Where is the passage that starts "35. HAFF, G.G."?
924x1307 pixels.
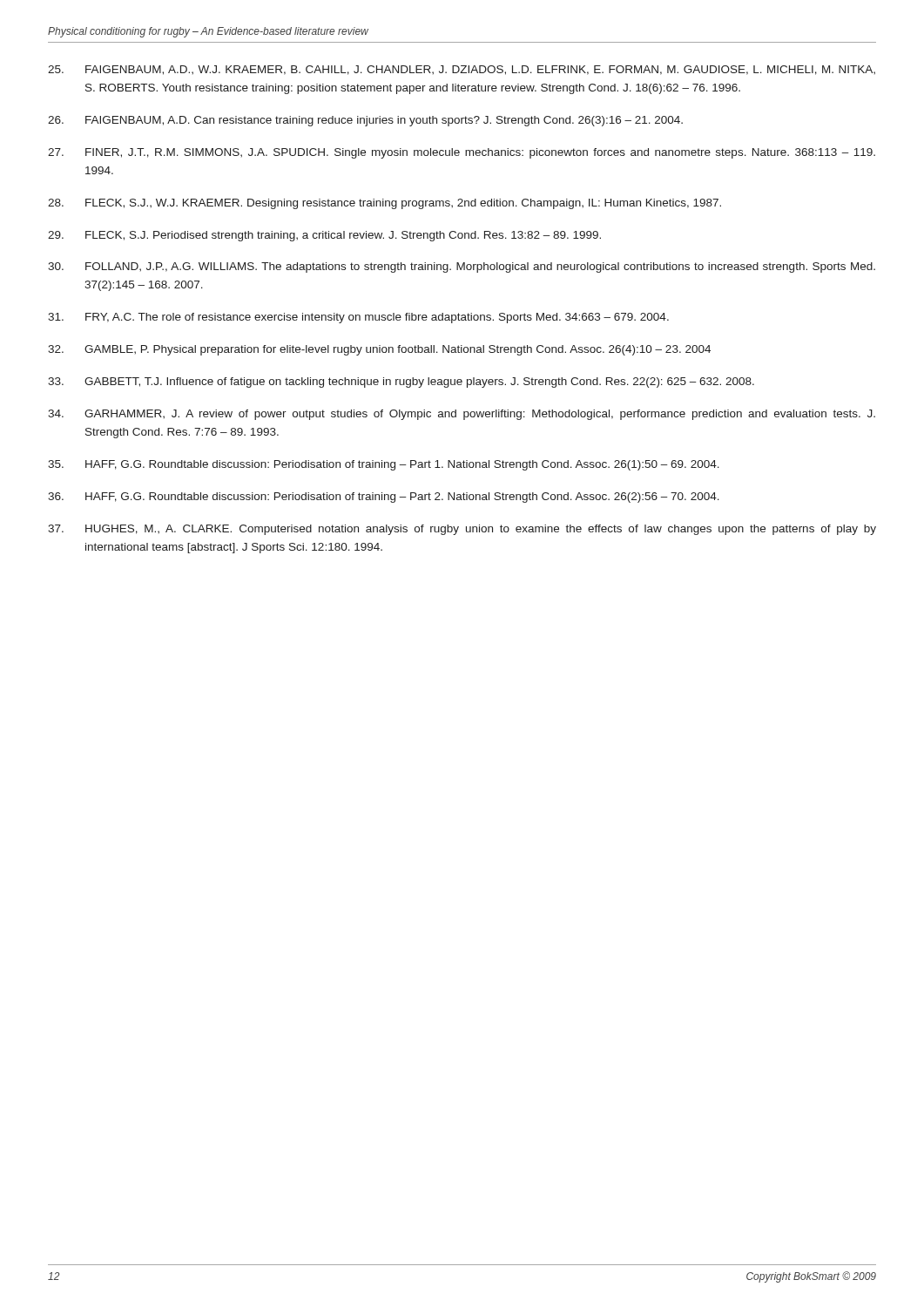(x=462, y=465)
